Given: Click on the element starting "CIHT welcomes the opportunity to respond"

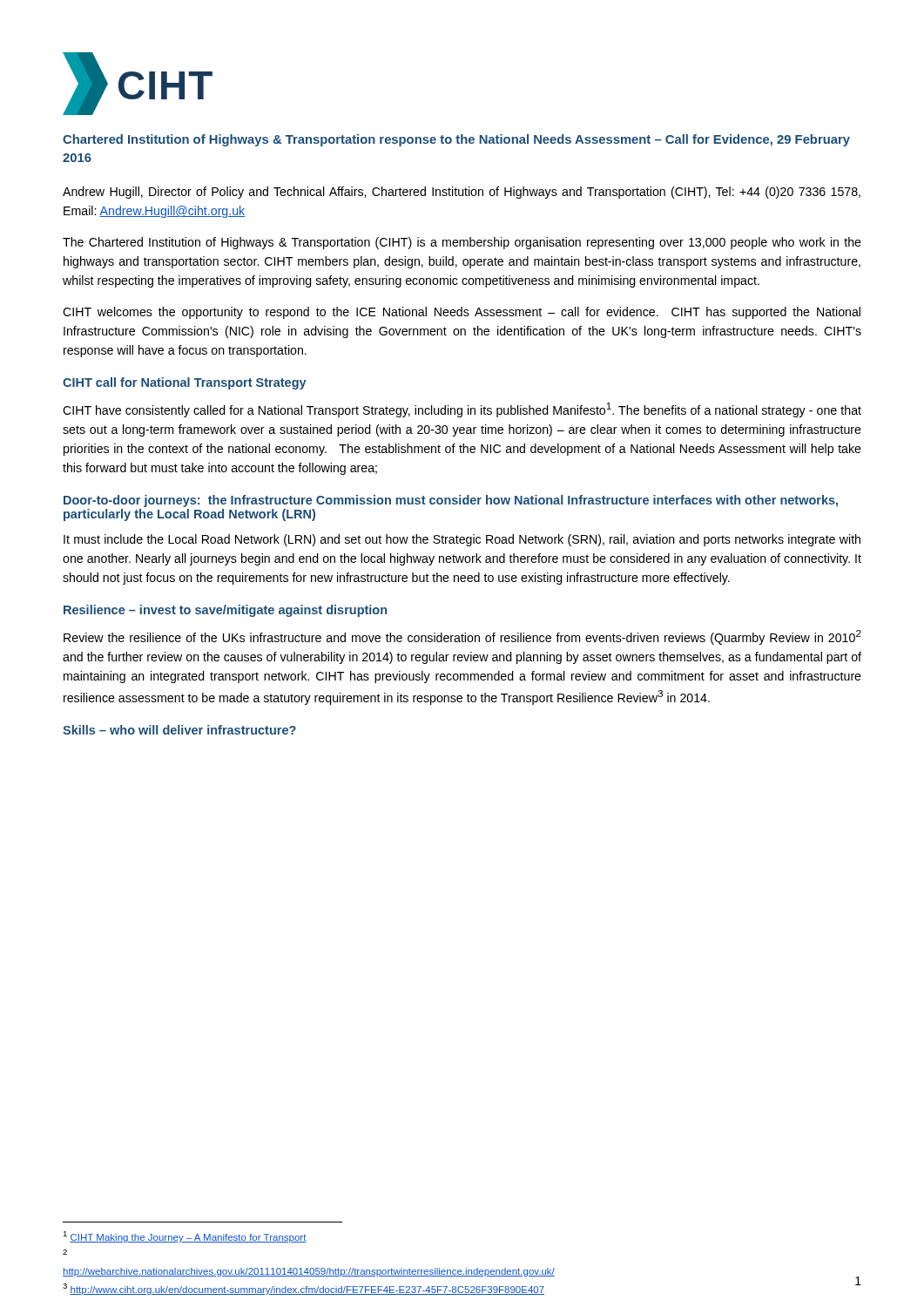Looking at the screenshot, I should tap(462, 331).
